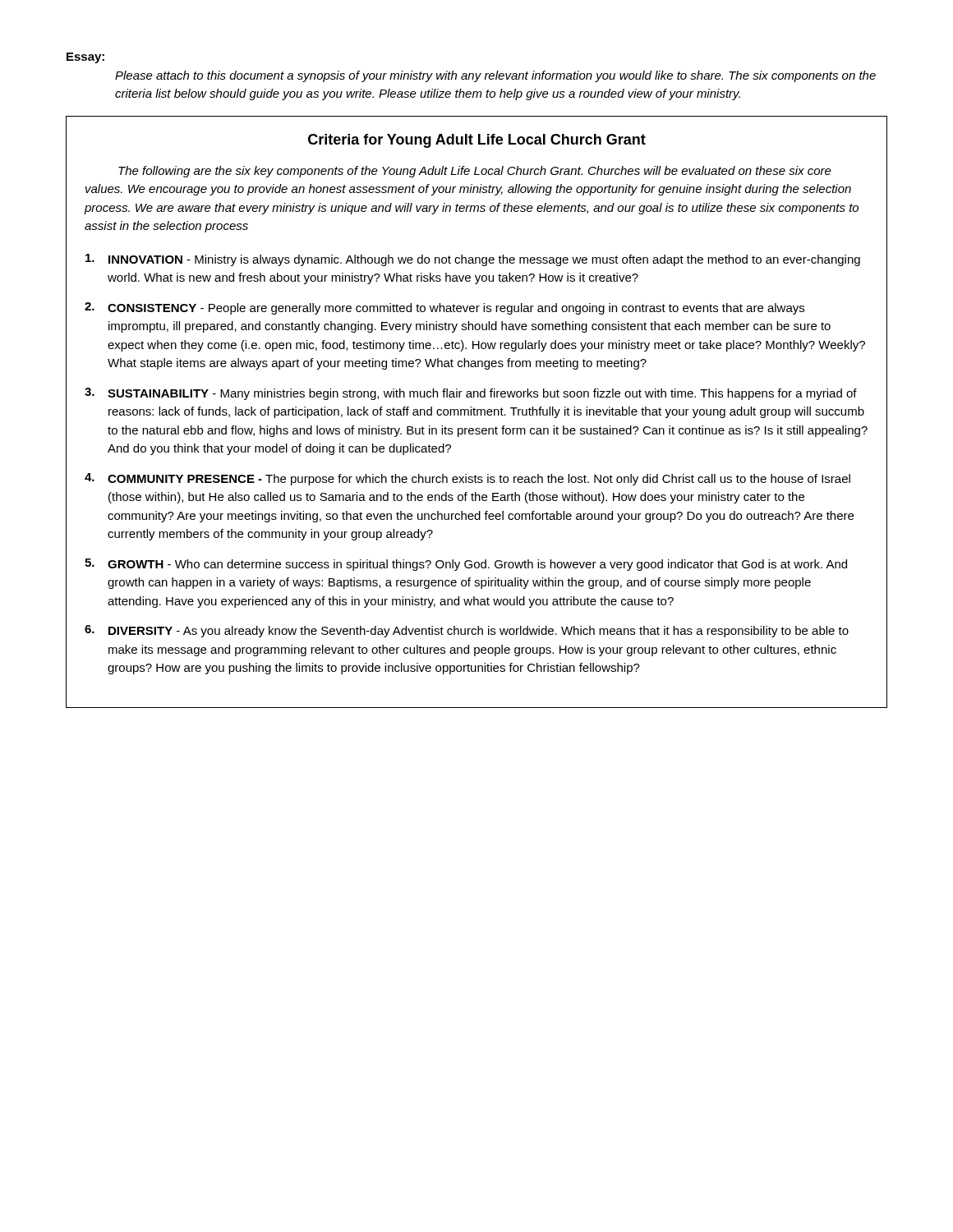Point to the region starting "2. CONSISTENCY -"
Viewport: 953px width, 1232px height.
tap(476, 335)
